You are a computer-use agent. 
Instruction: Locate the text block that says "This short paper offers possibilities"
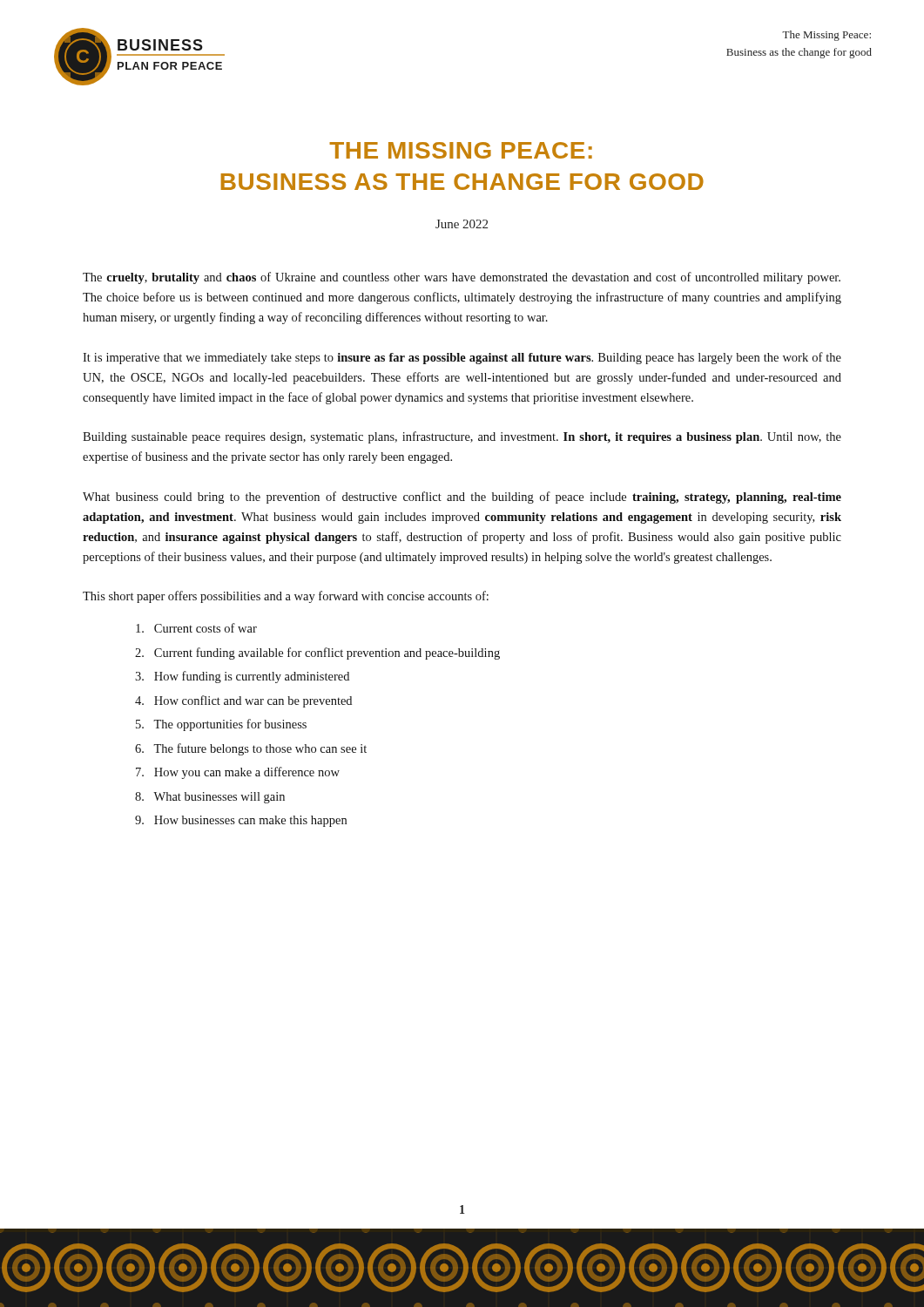click(x=286, y=596)
